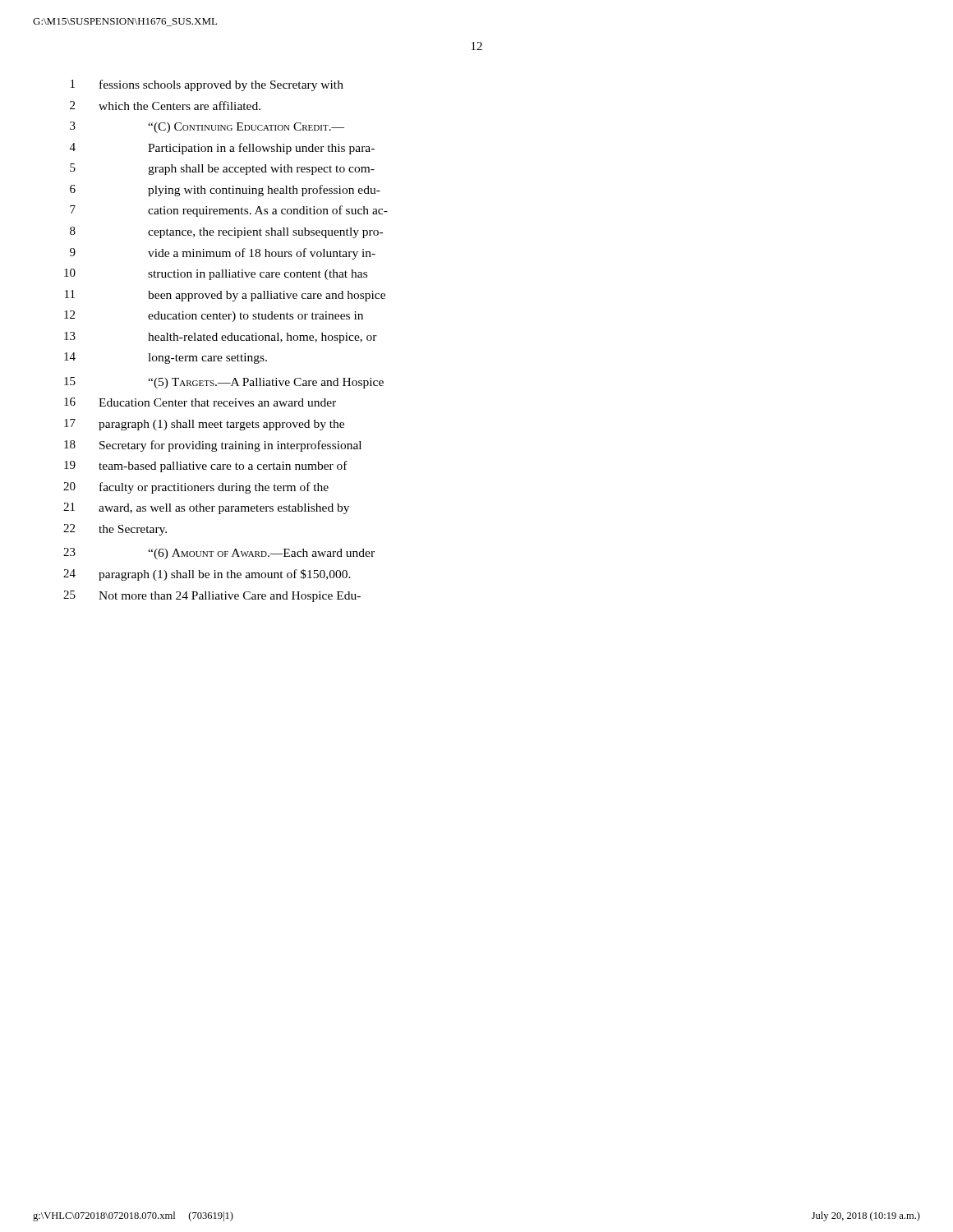Locate the list item with the text "15 “(5) Targets.—A Palliative Care and Hospice"
The image size is (953, 1232).
224,383
